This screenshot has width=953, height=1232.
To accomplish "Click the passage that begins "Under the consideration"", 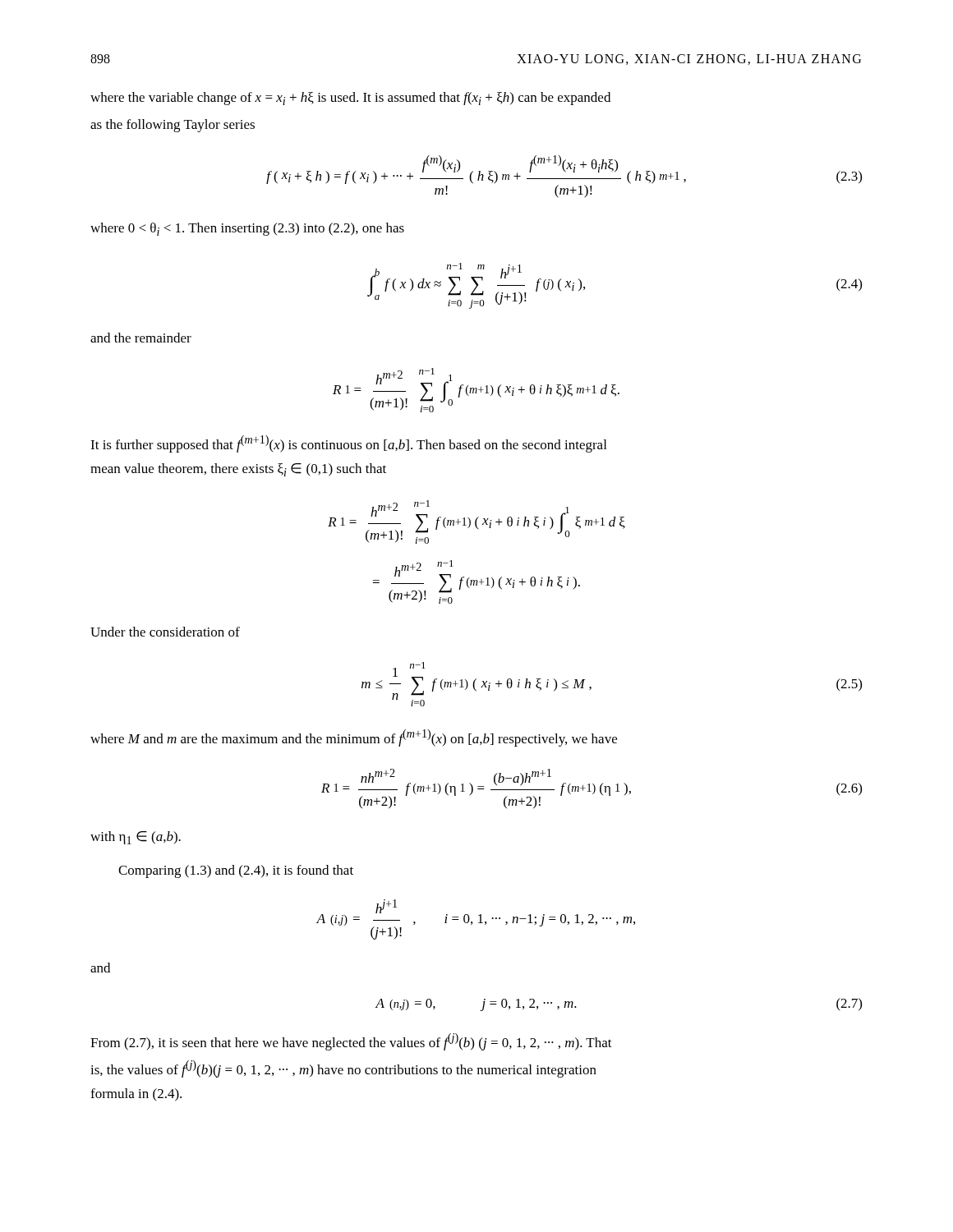I will pos(165,632).
